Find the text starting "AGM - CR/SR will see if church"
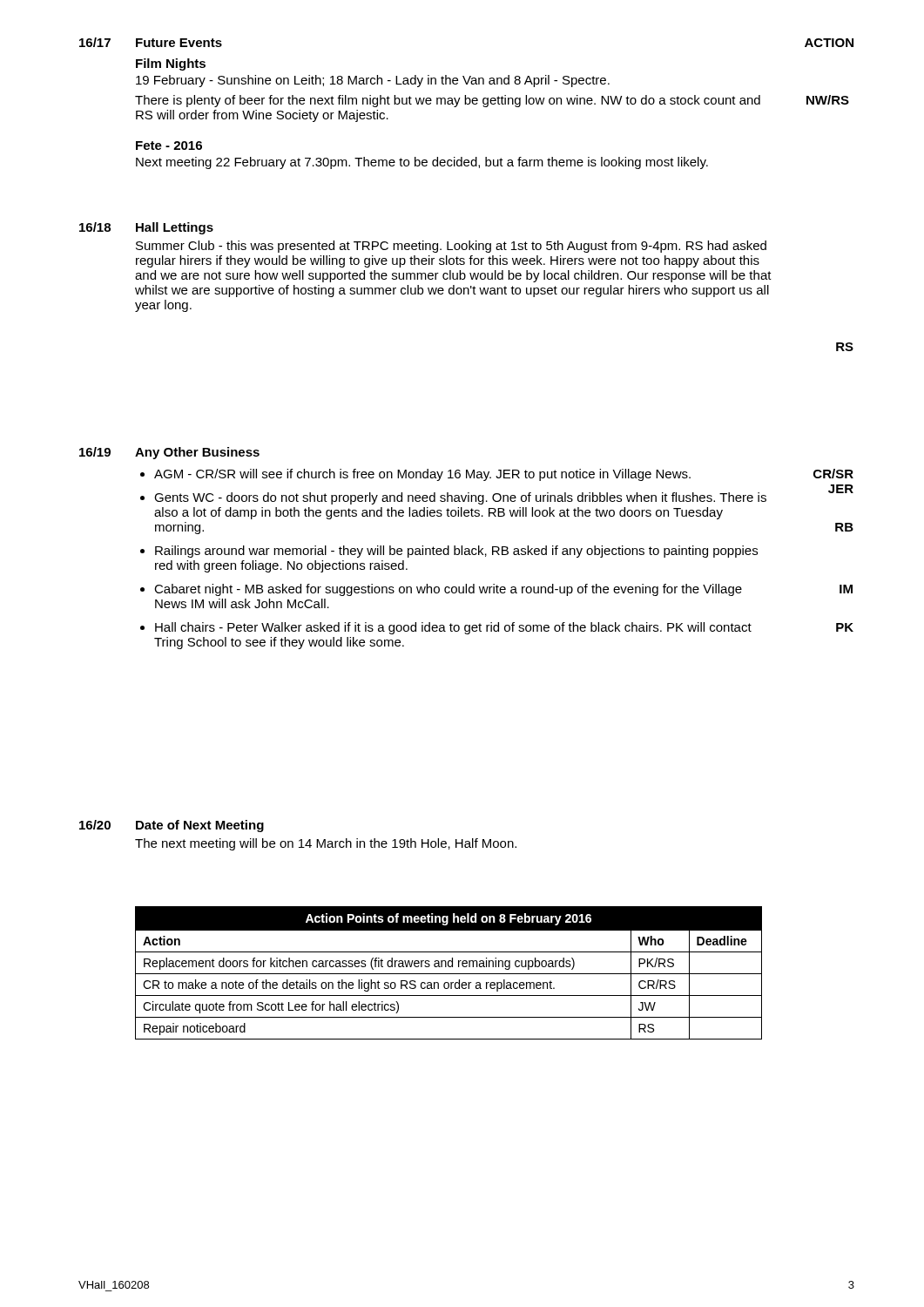 [x=465, y=474]
